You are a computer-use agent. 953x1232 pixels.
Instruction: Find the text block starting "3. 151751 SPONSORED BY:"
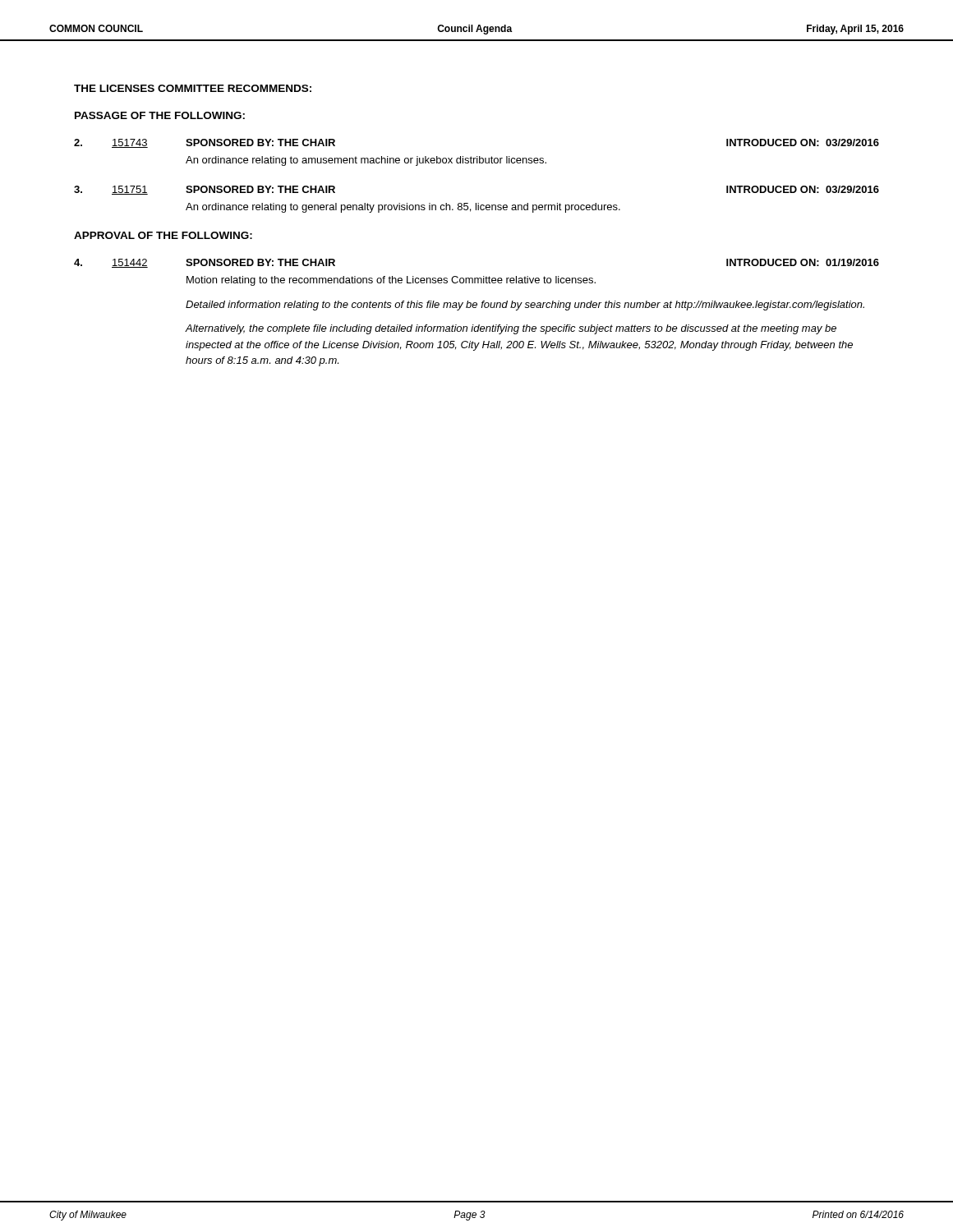click(x=476, y=199)
